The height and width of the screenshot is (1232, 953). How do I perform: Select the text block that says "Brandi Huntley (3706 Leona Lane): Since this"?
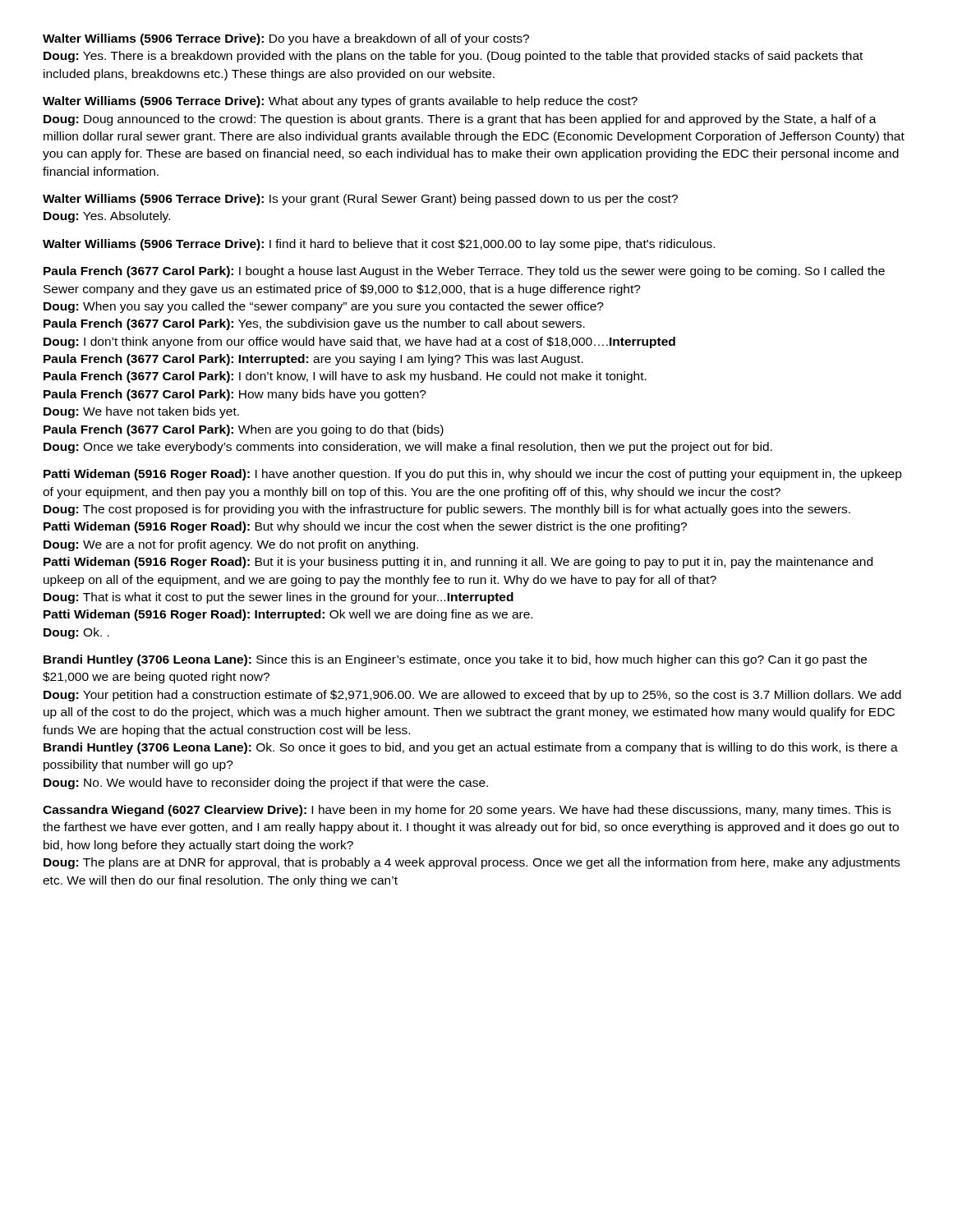pos(476,721)
